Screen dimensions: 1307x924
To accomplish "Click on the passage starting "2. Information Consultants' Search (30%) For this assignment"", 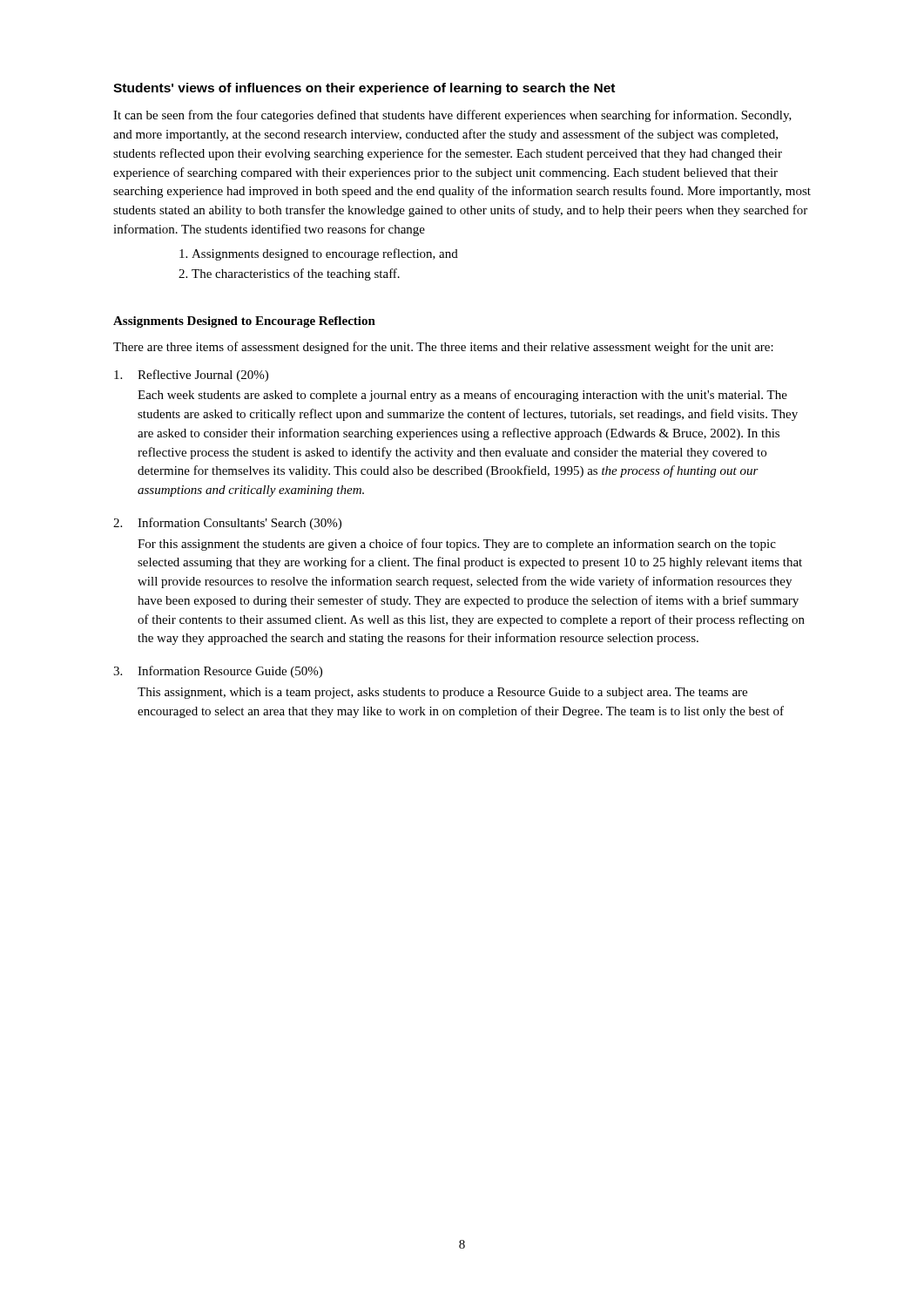I will [462, 581].
